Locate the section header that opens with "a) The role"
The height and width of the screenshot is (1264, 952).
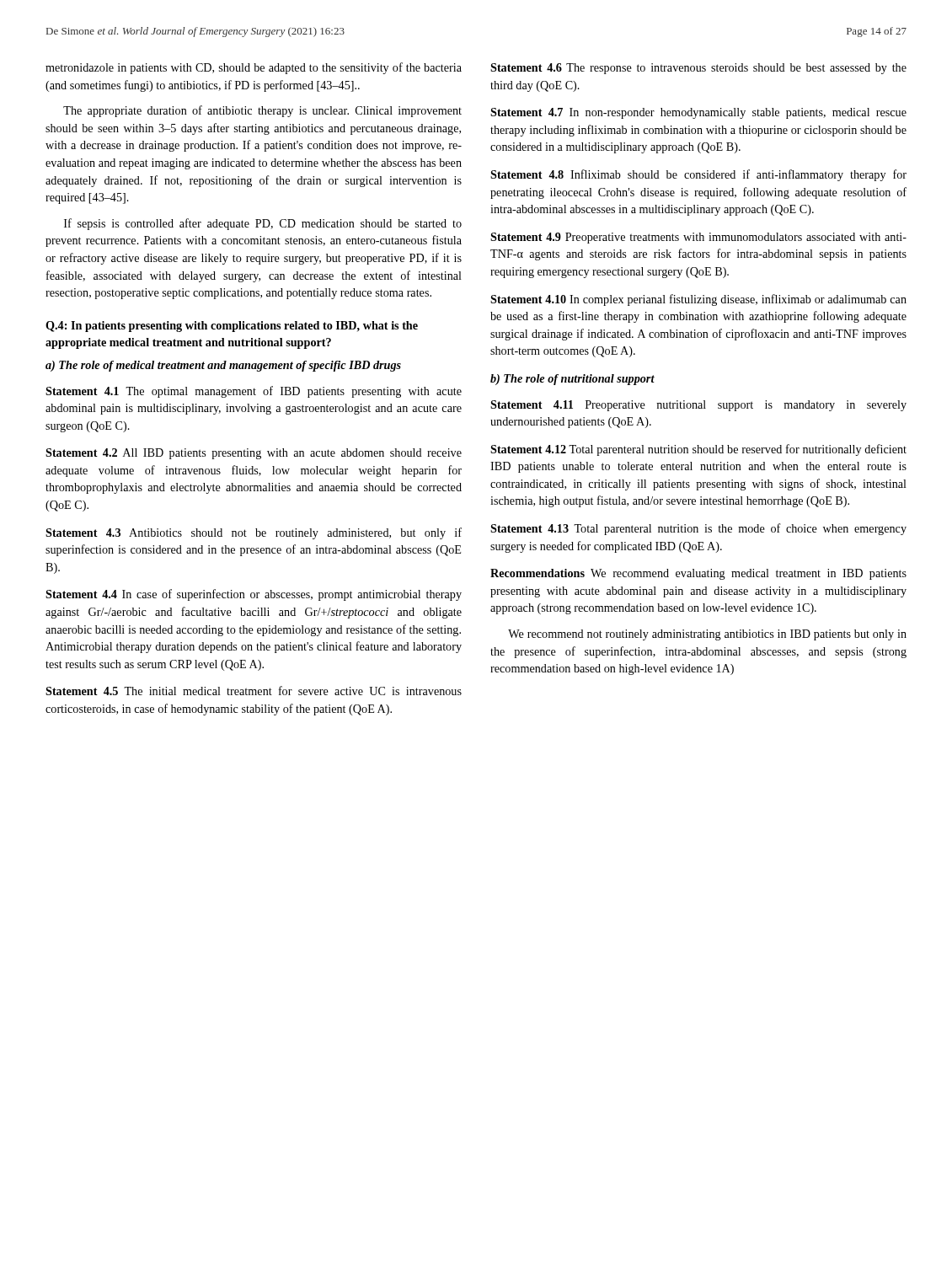254,365
